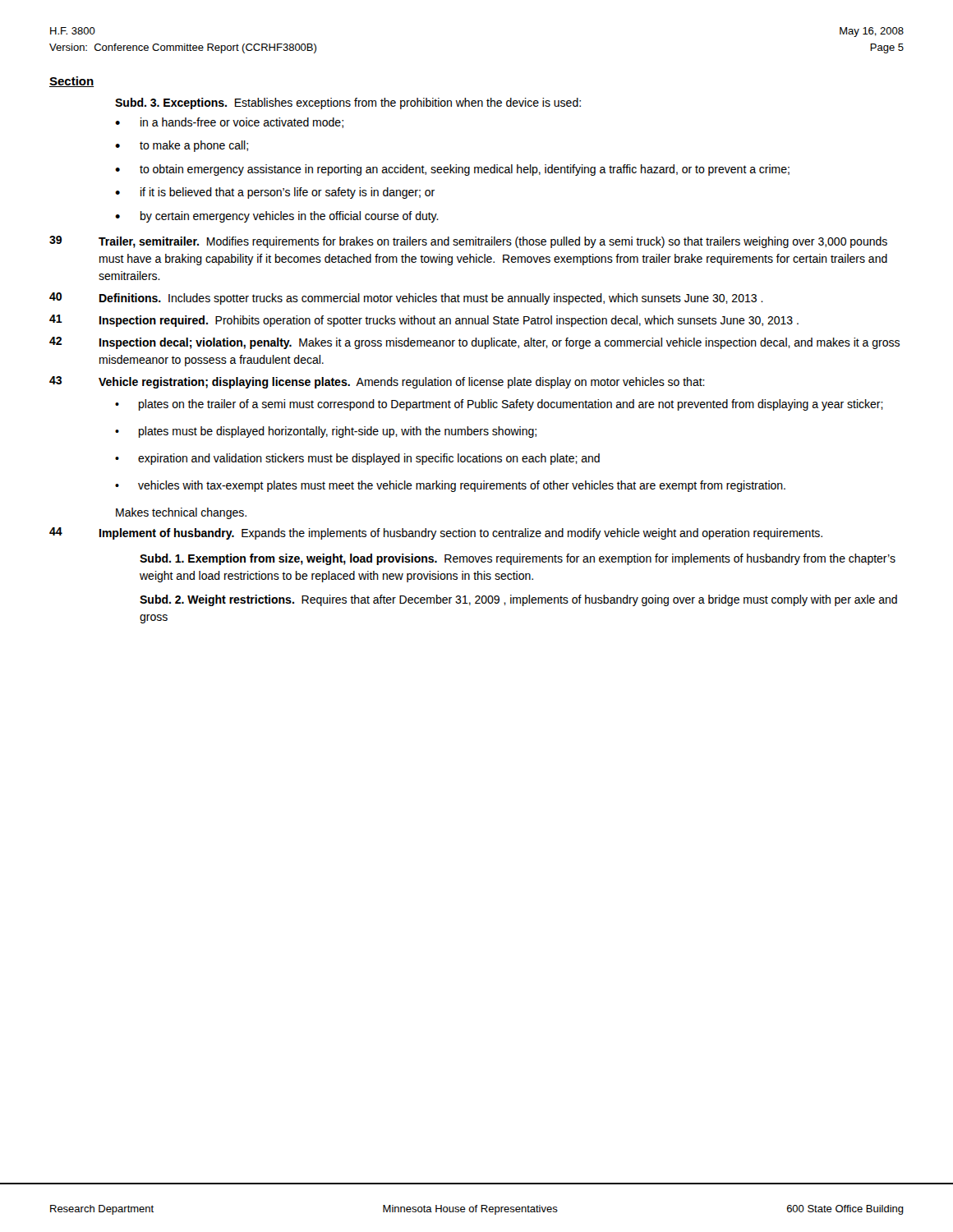The width and height of the screenshot is (953, 1232).
Task: Navigate to the region starting "• by certain emergency vehicles in the"
Action: coord(277,217)
